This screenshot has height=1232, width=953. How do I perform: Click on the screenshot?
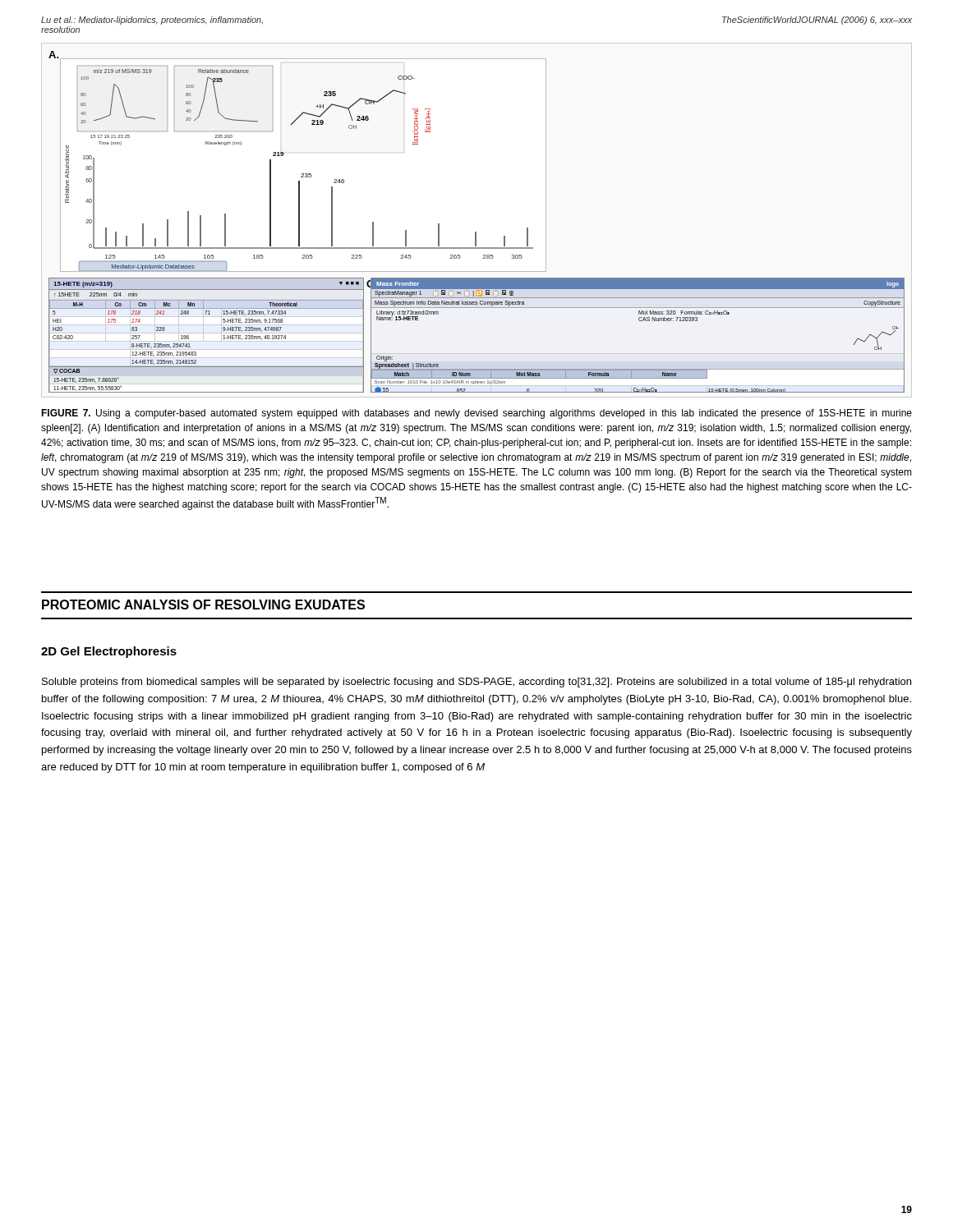[x=476, y=220]
